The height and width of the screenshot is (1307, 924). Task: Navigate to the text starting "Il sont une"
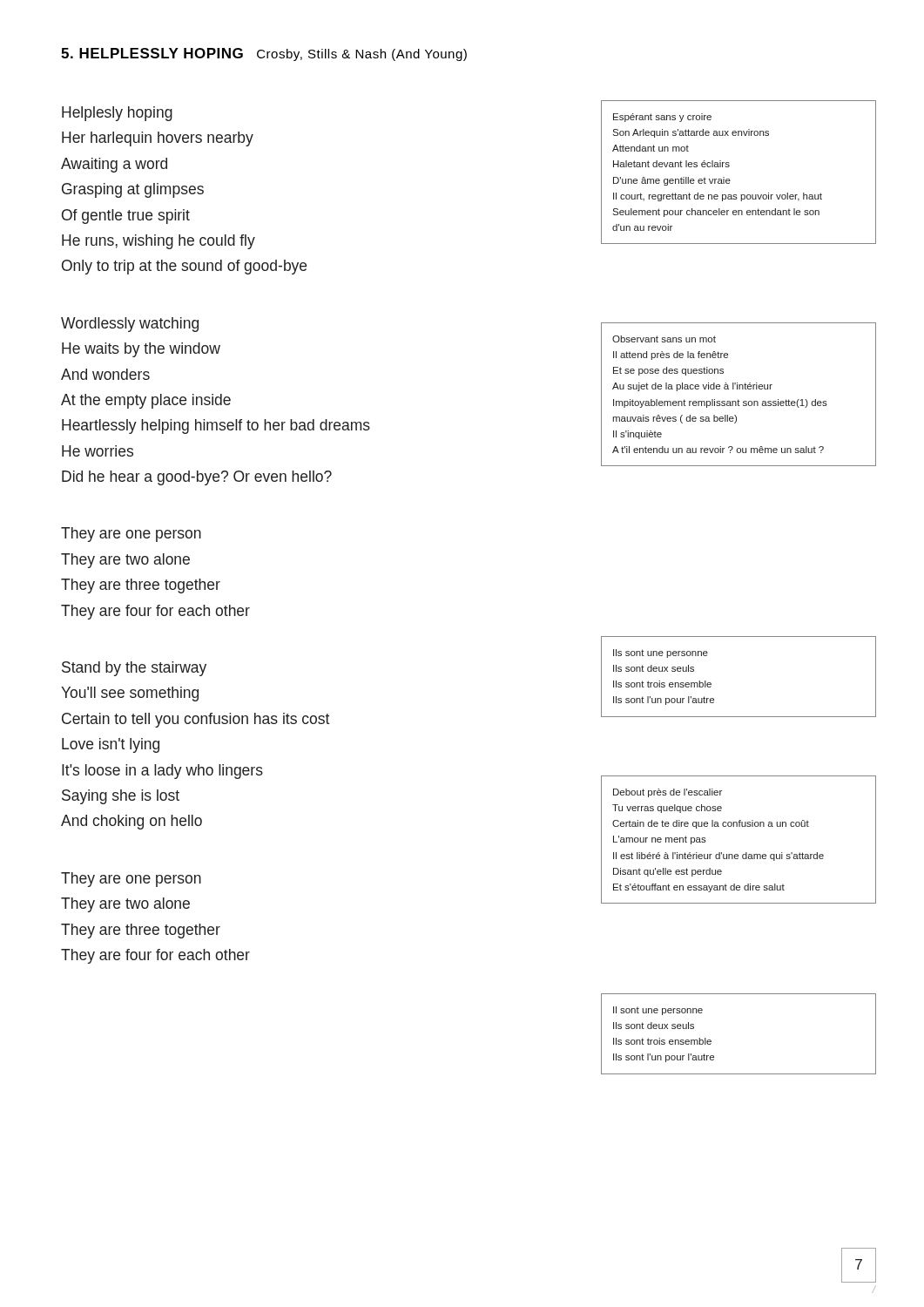pyautogui.click(x=658, y=1011)
